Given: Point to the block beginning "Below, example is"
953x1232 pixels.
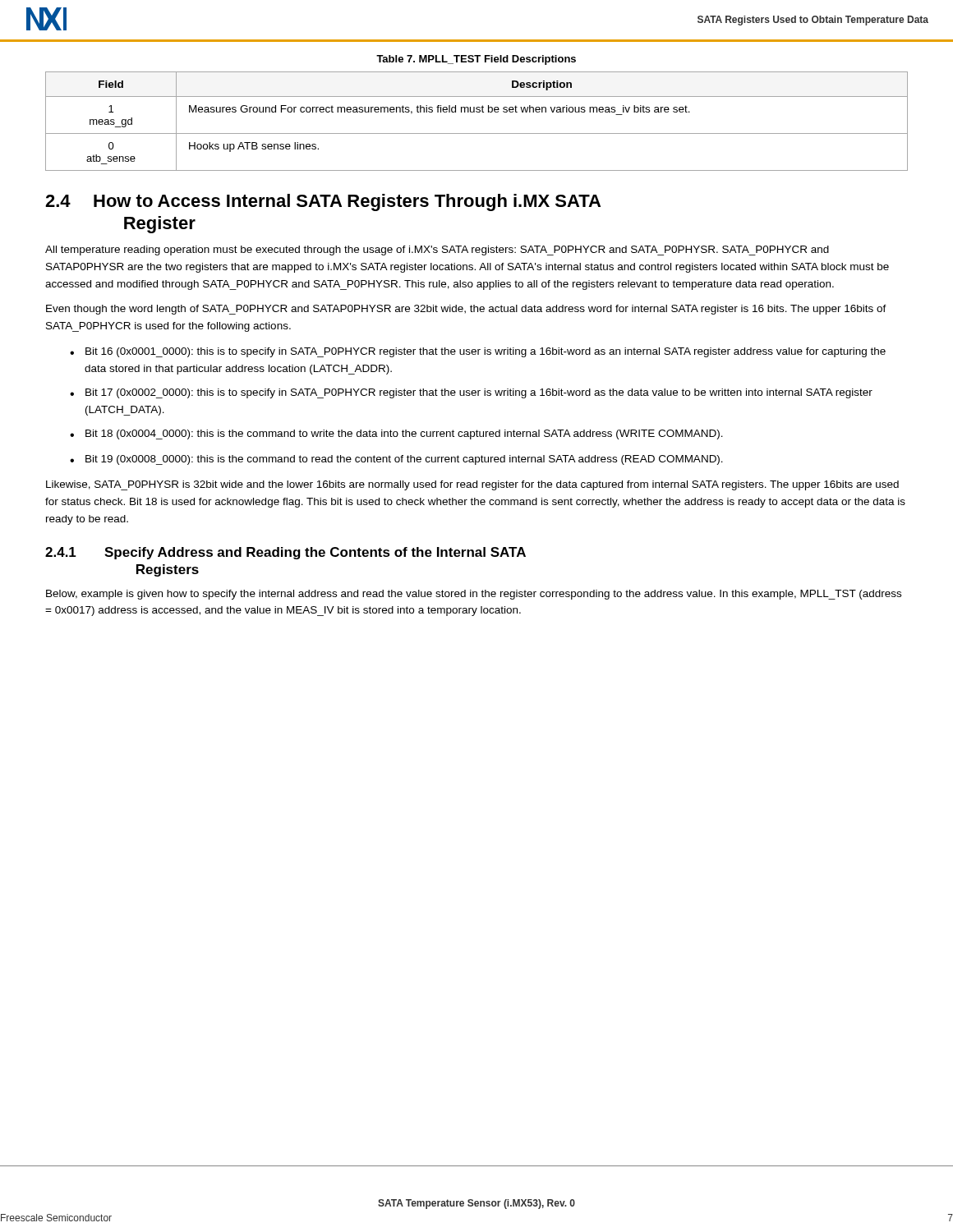Looking at the screenshot, I should click(474, 602).
